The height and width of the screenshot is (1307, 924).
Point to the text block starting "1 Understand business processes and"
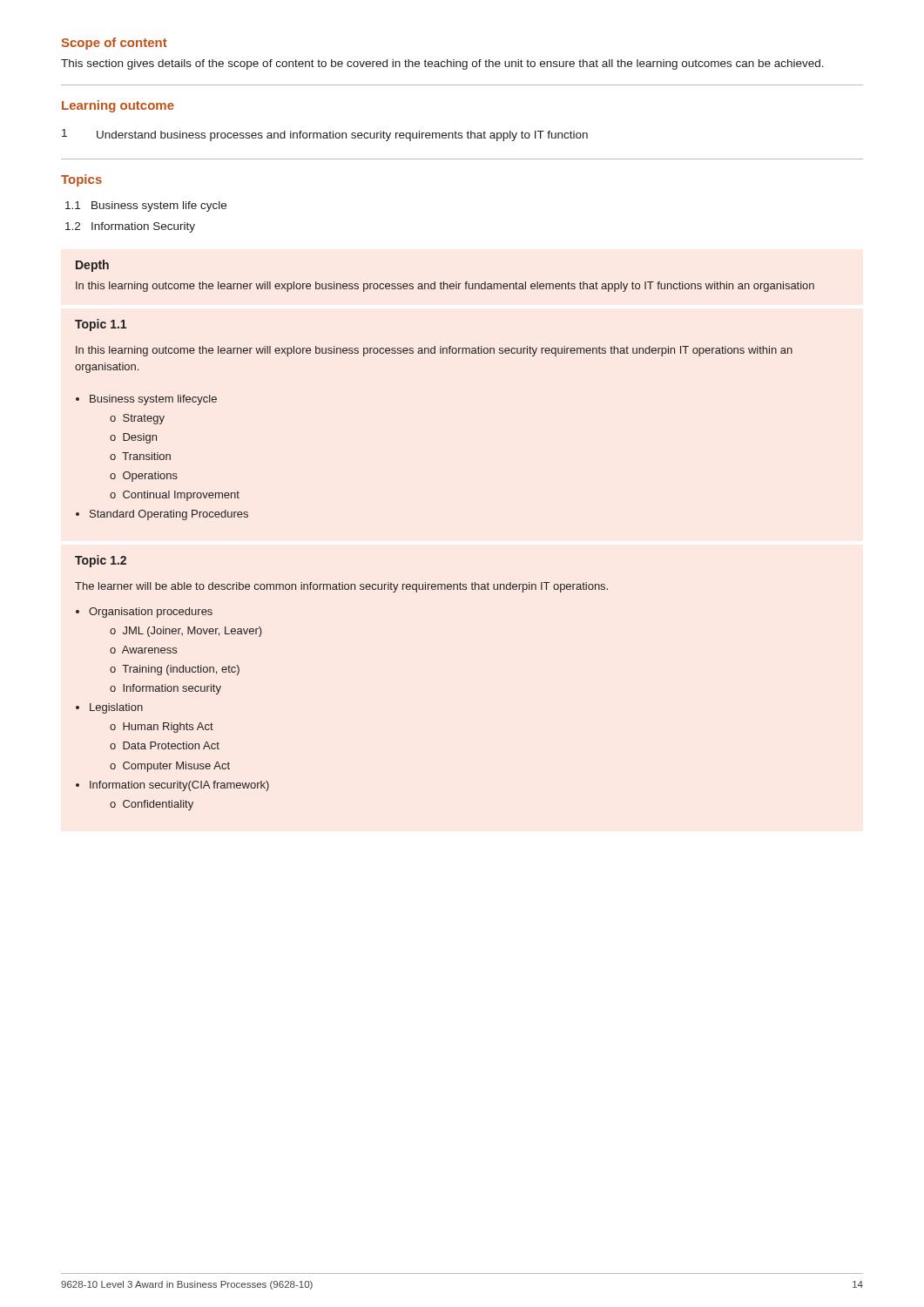pos(462,134)
